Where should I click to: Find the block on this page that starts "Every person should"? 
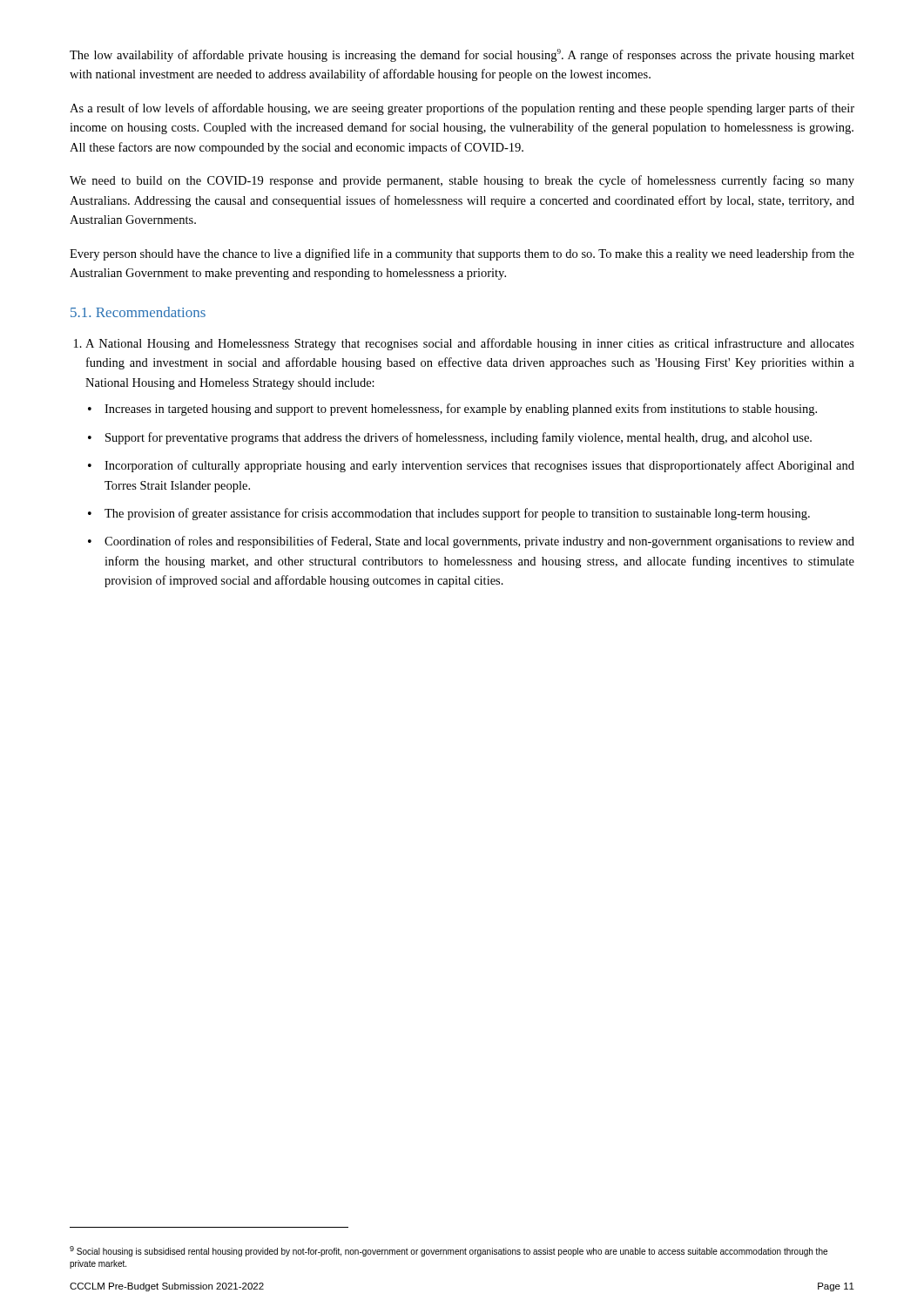462,263
